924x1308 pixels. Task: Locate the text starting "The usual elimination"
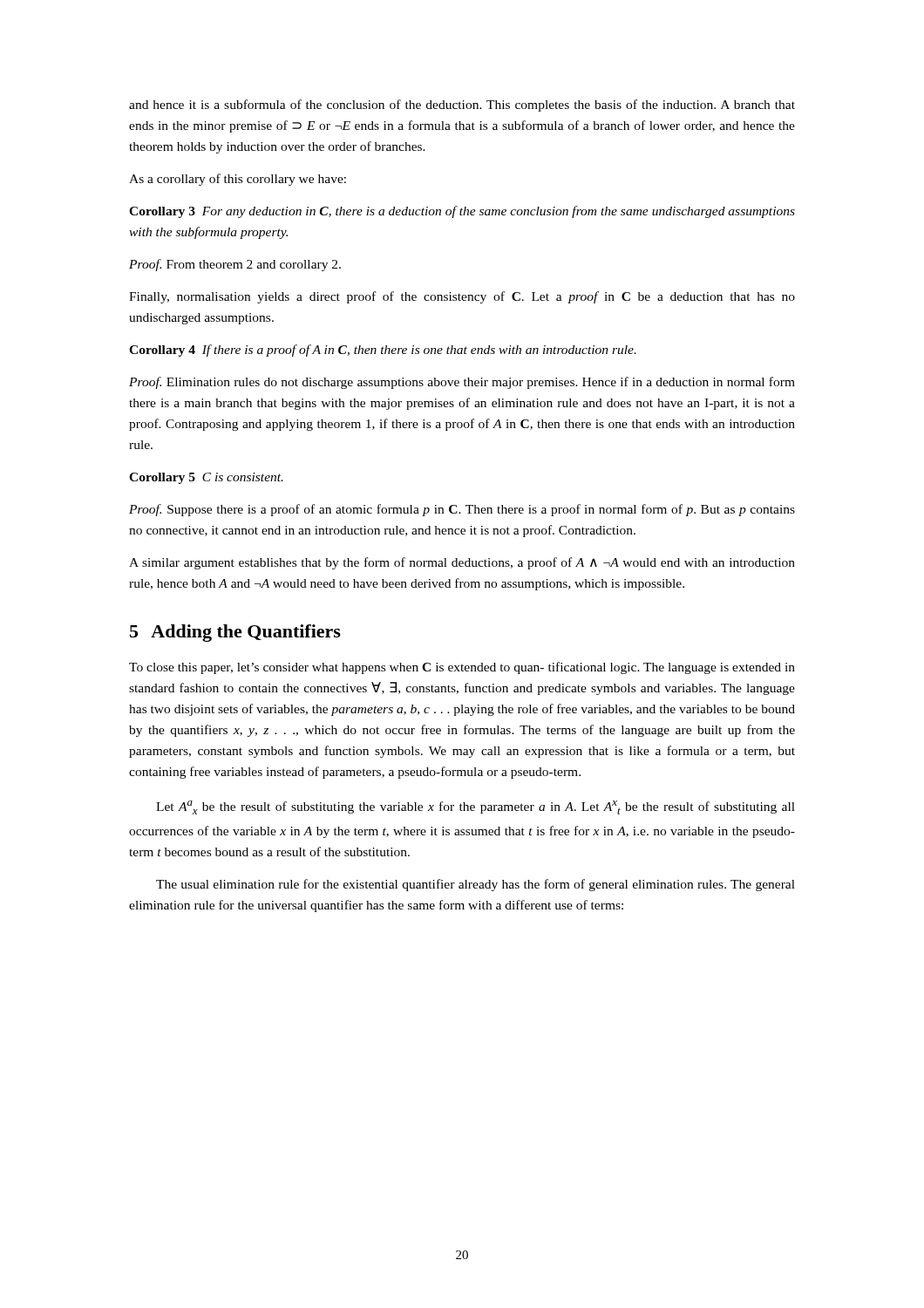[462, 894]
